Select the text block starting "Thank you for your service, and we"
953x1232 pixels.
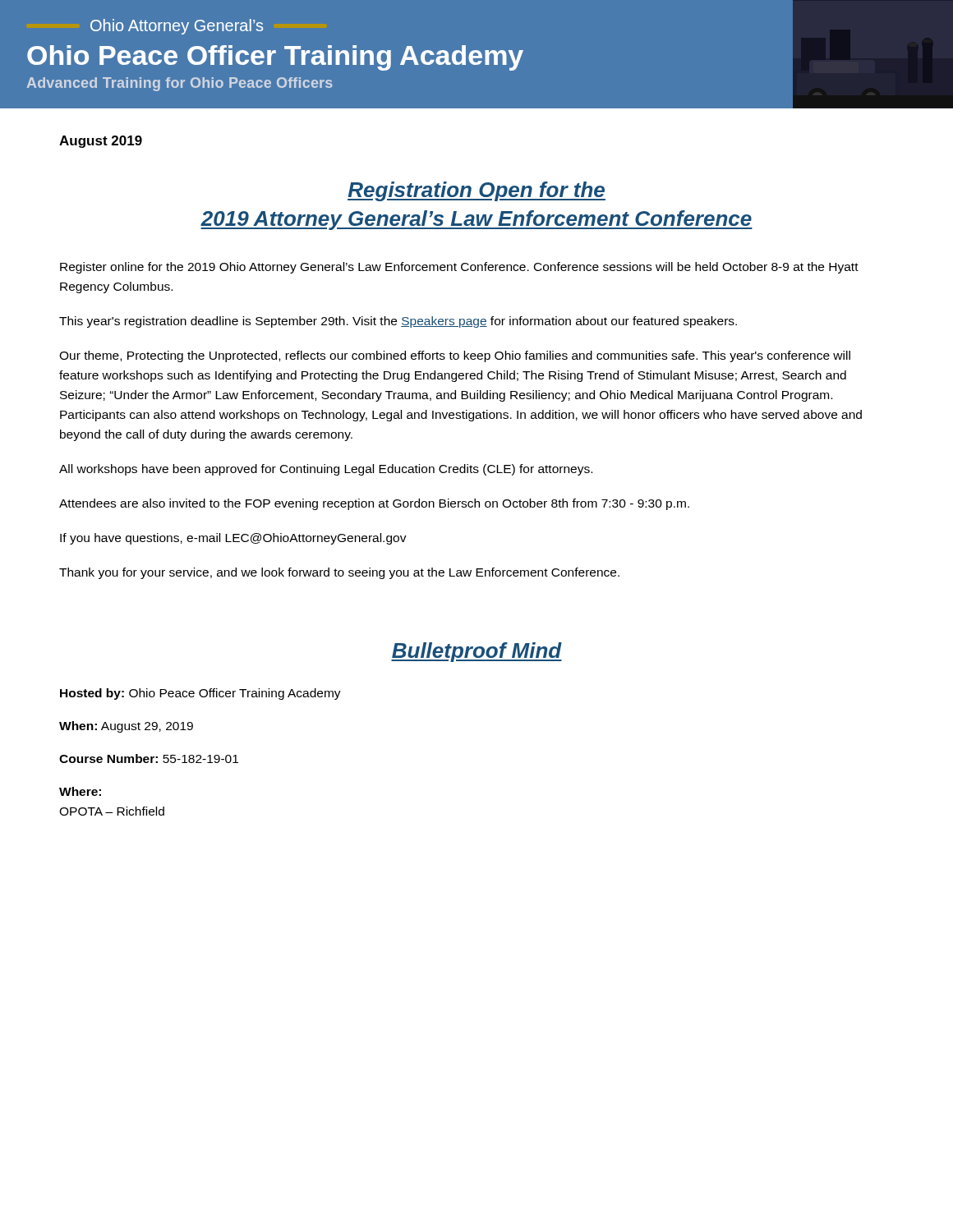point(340,572)
